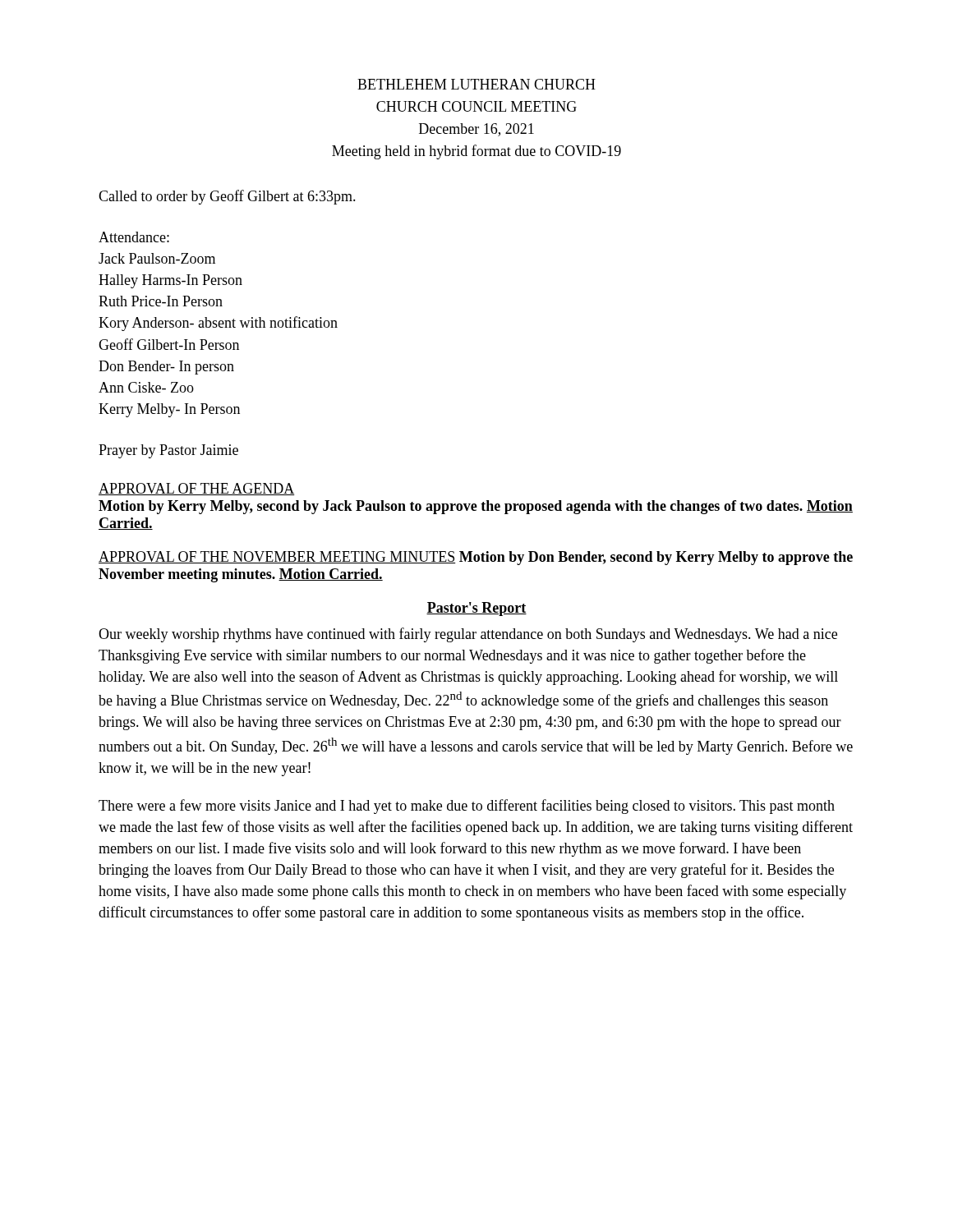
Task: Find the block starting "APPROVAL OF THE NOVEMBER MEETING"
Action: (476, 566)
